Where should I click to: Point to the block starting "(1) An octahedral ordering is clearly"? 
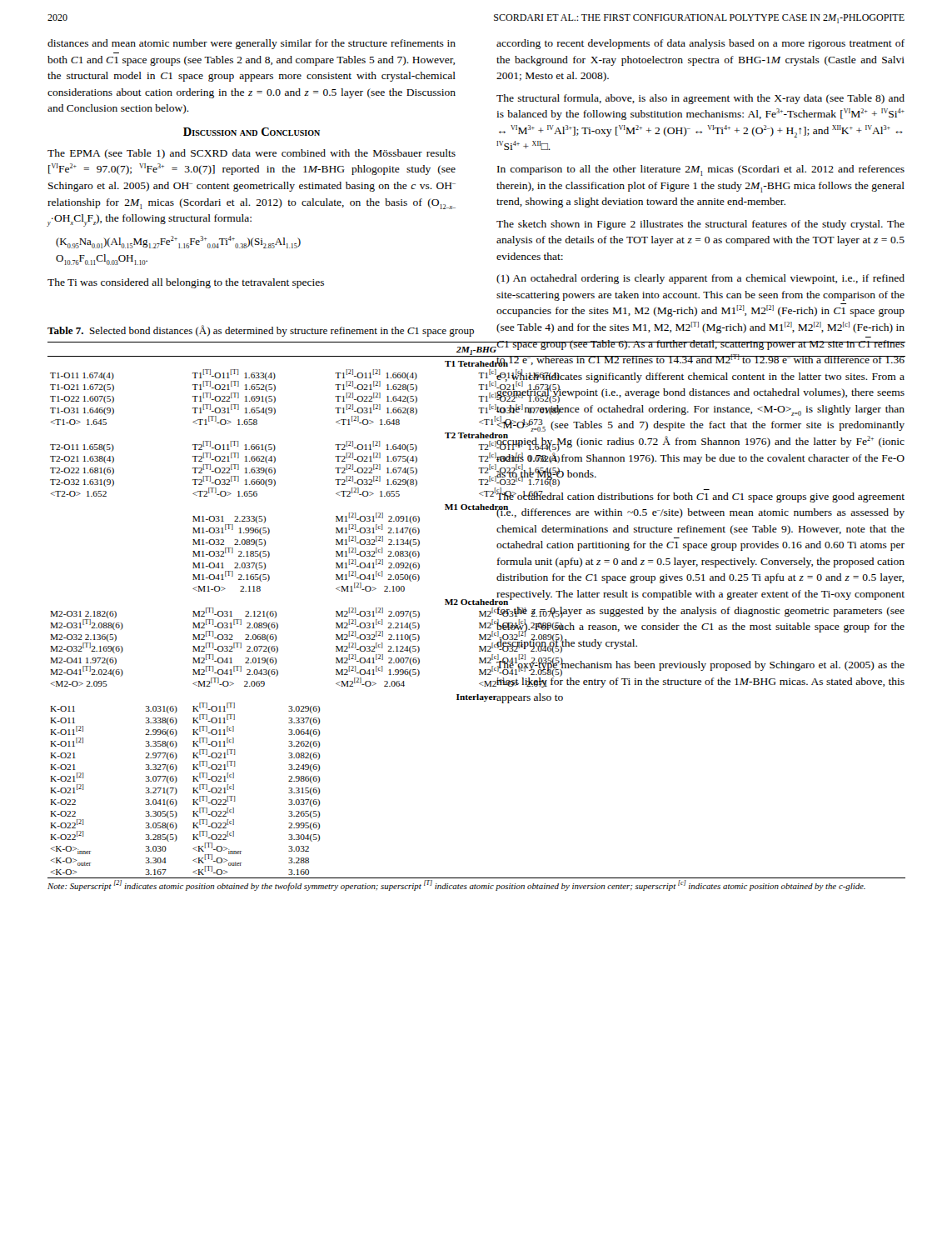click(700, 376)
